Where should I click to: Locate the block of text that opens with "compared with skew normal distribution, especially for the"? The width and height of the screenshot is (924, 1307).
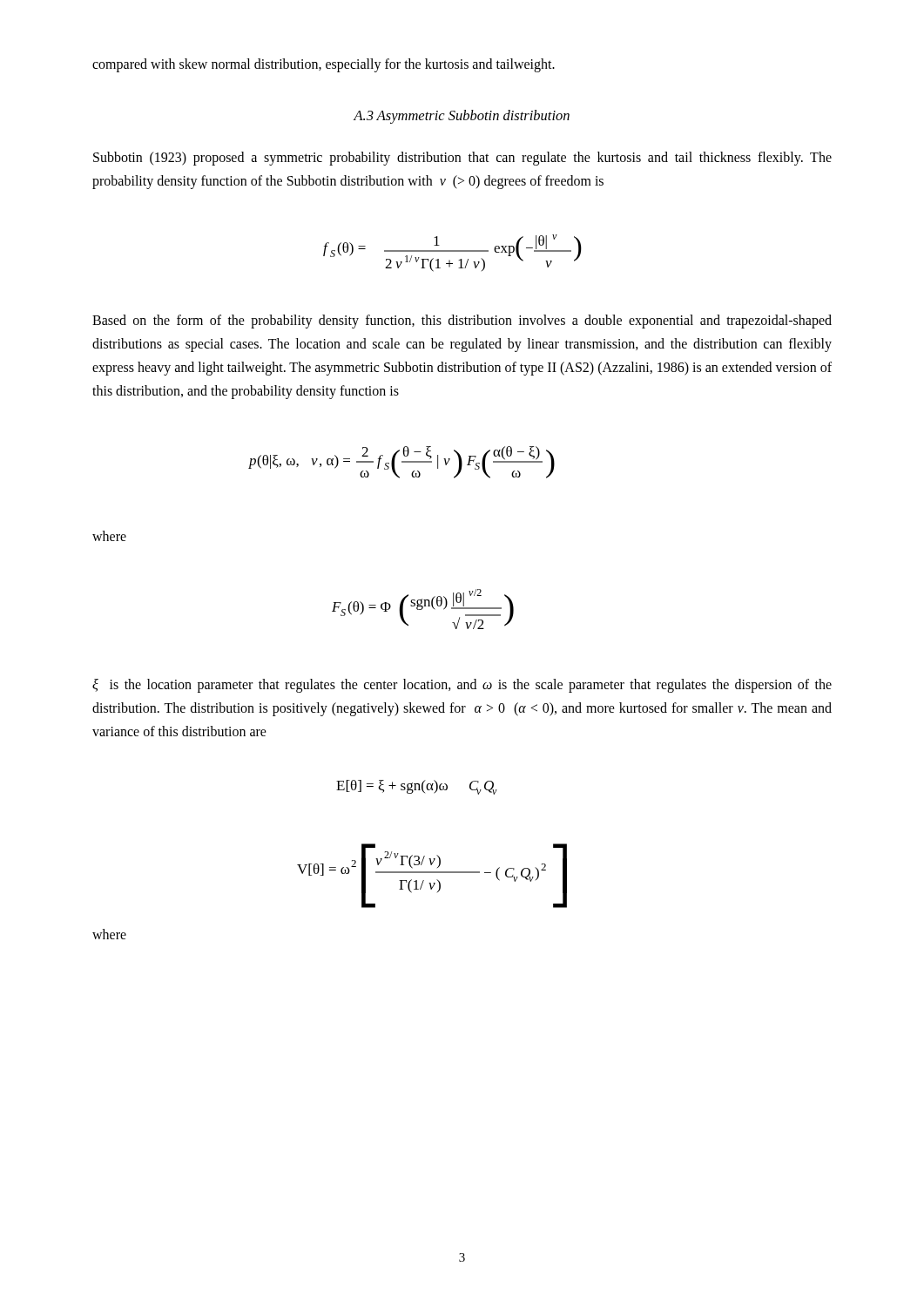click(x=324, y=64)
